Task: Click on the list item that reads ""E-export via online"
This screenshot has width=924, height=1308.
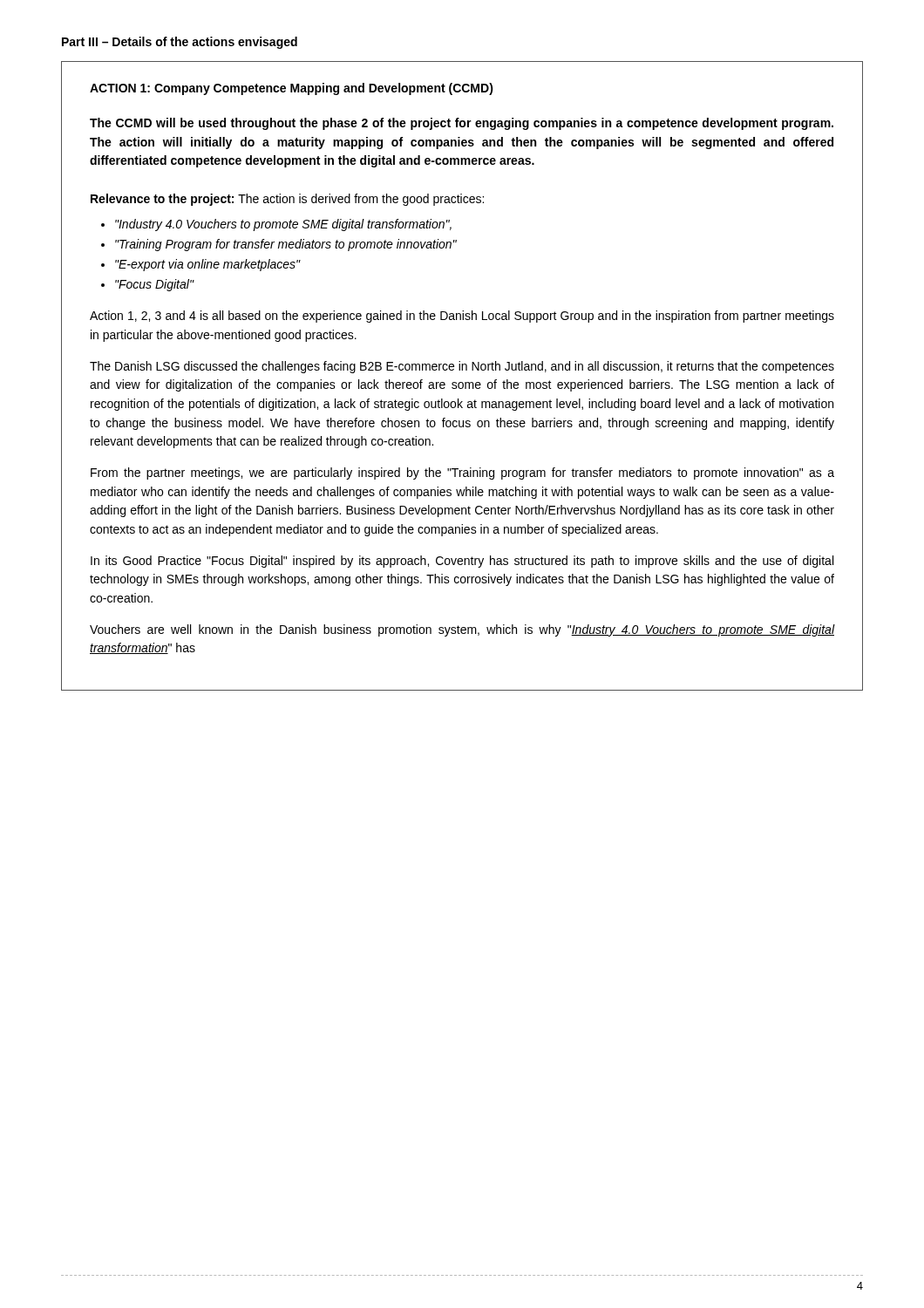Action: tap(207, 264)
